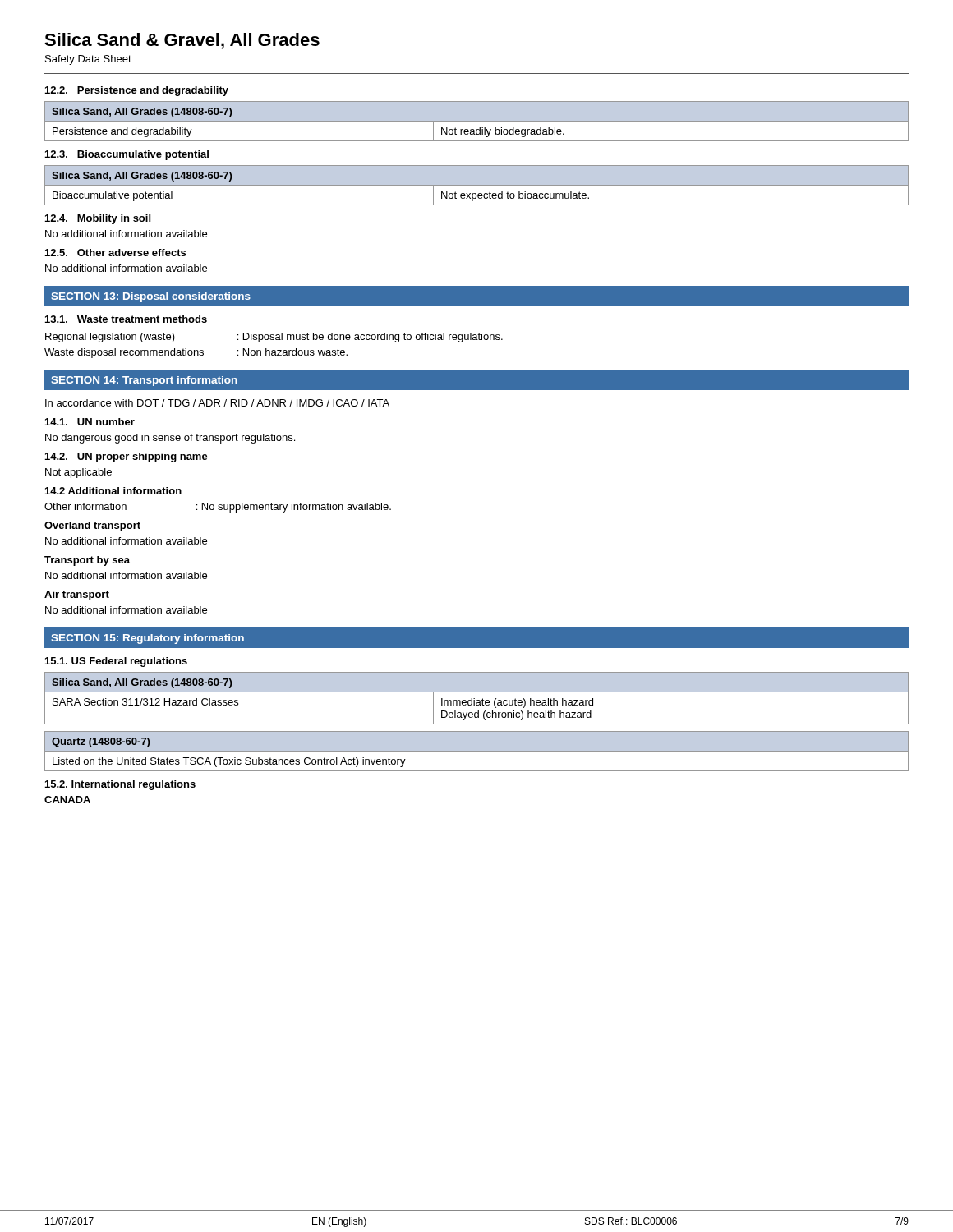
Task: Locate the text block that reads "Waste disposal recommendations"
Action: tap(196, 352)
